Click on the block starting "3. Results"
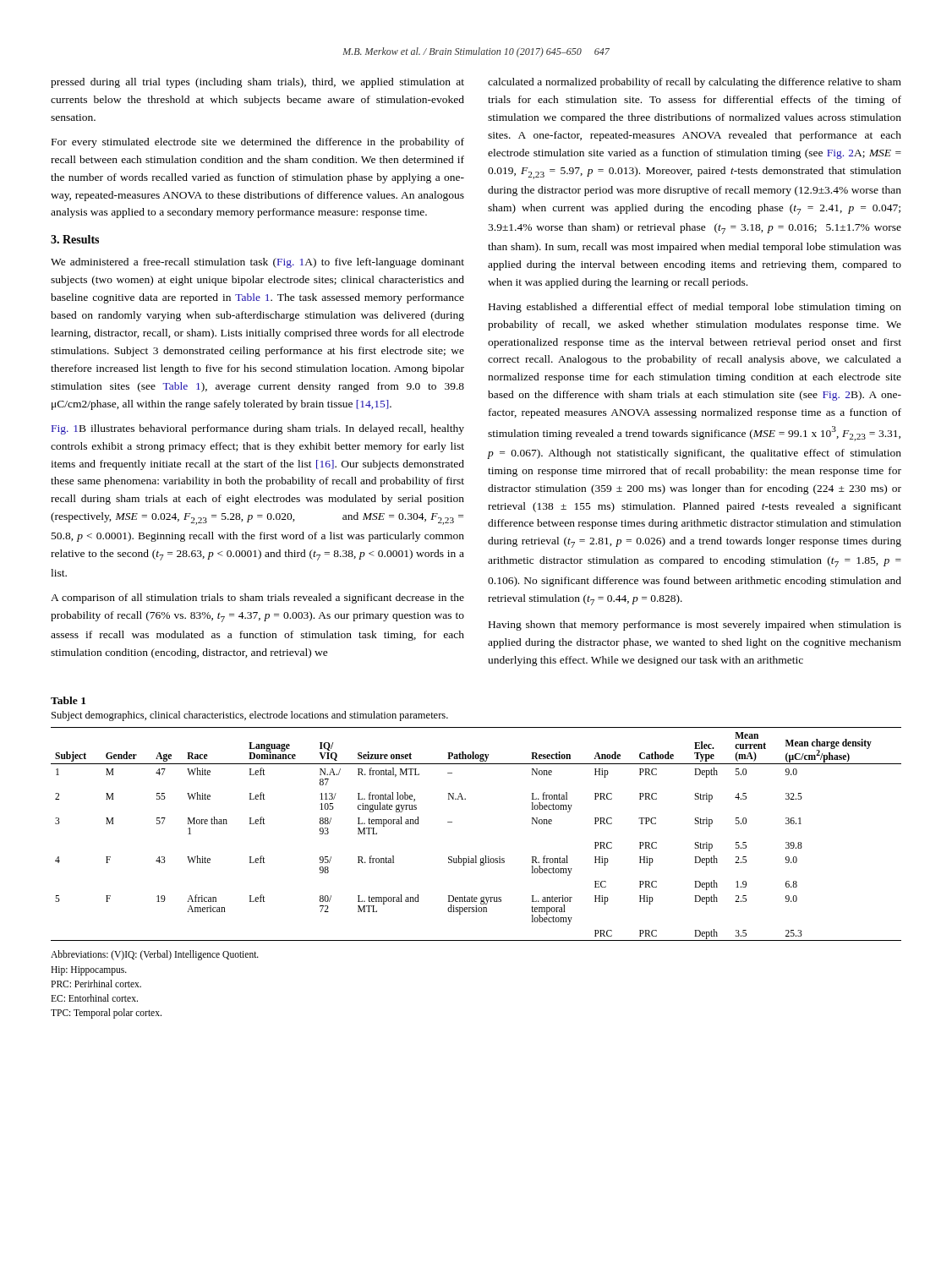The image size is (952, 1268). 75,240
